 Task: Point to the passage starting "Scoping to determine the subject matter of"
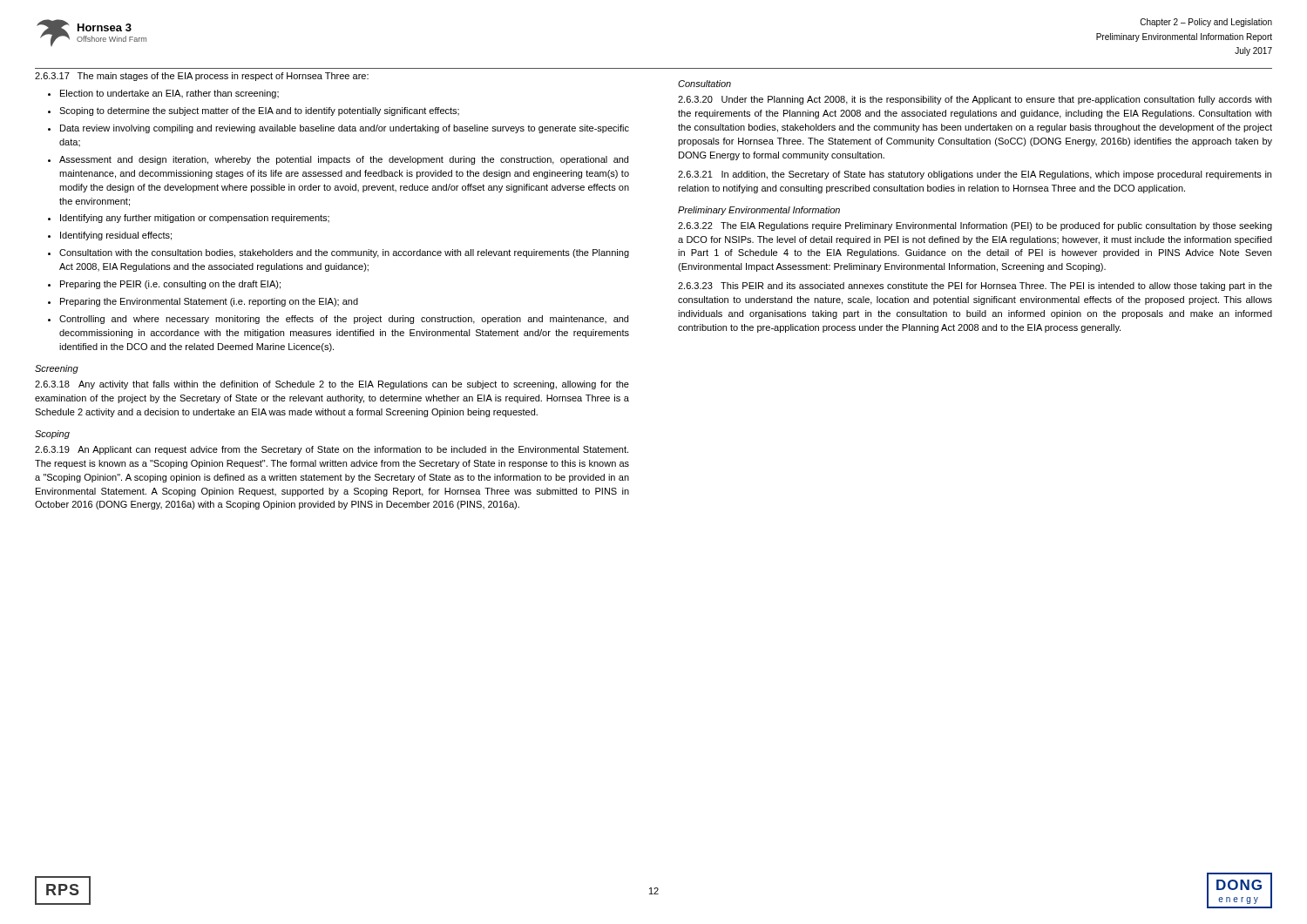[x=260, y=110]
